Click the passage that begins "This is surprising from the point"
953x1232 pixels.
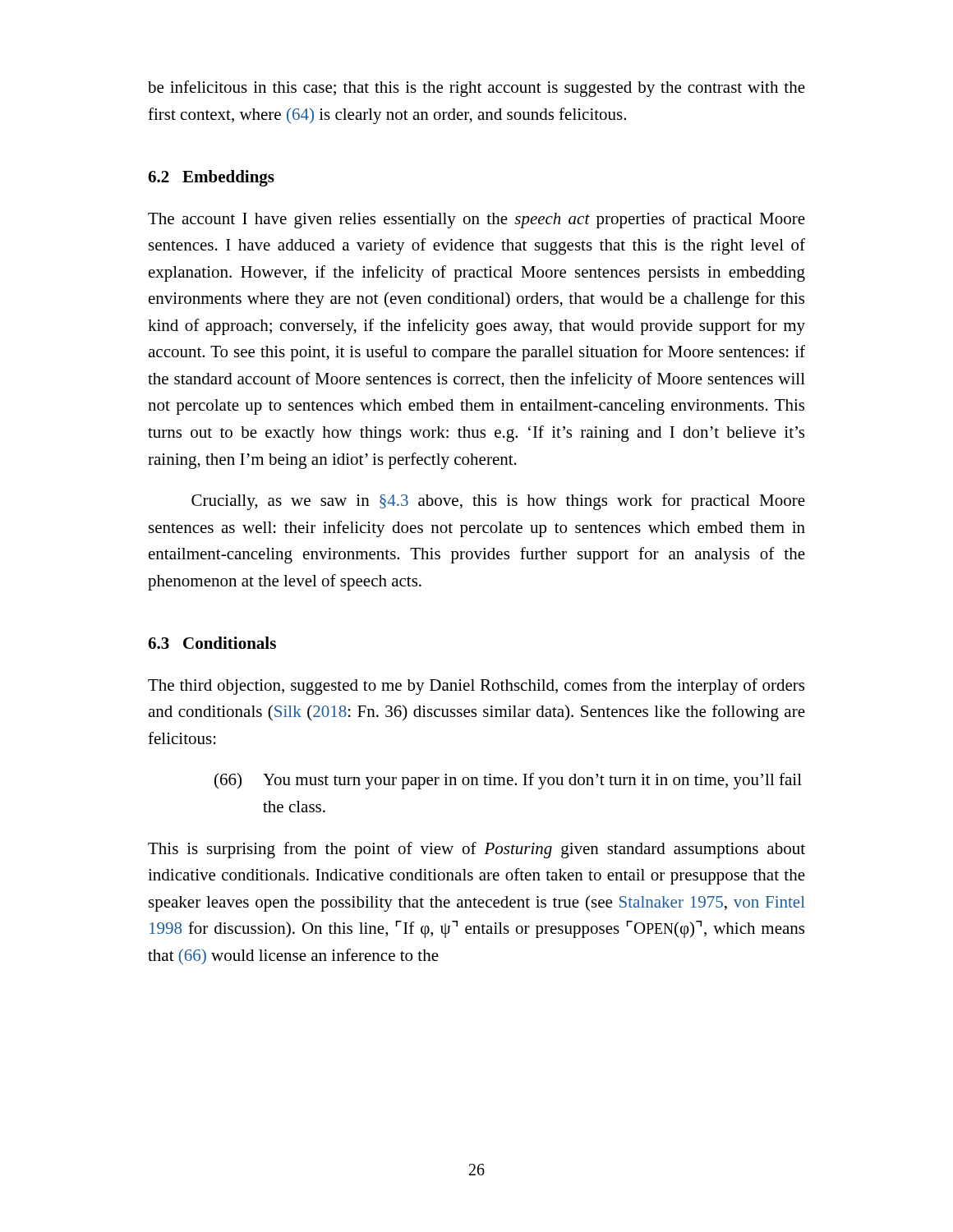(476, 902)
